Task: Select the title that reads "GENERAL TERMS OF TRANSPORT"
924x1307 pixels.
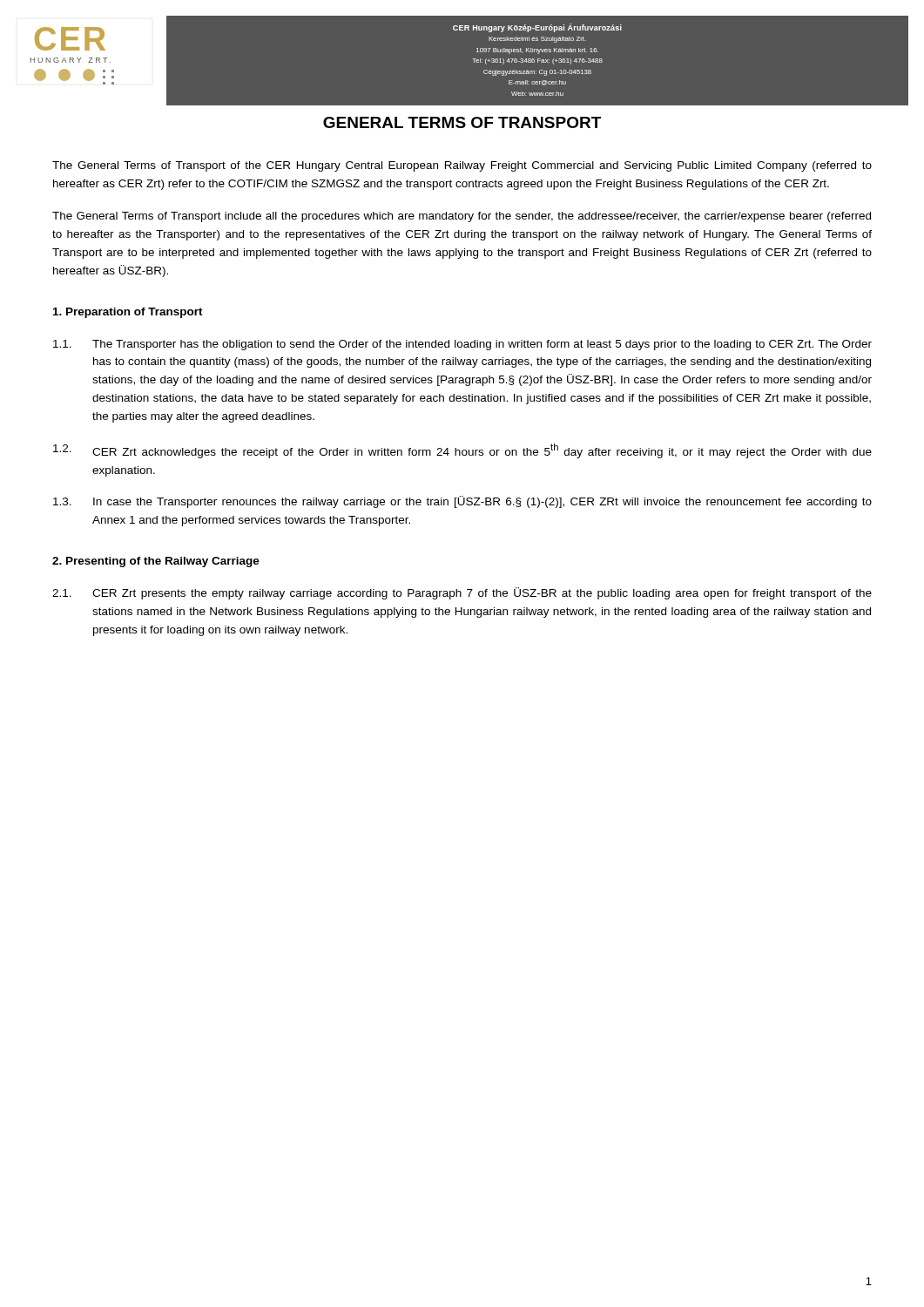Action: (462, 122)
